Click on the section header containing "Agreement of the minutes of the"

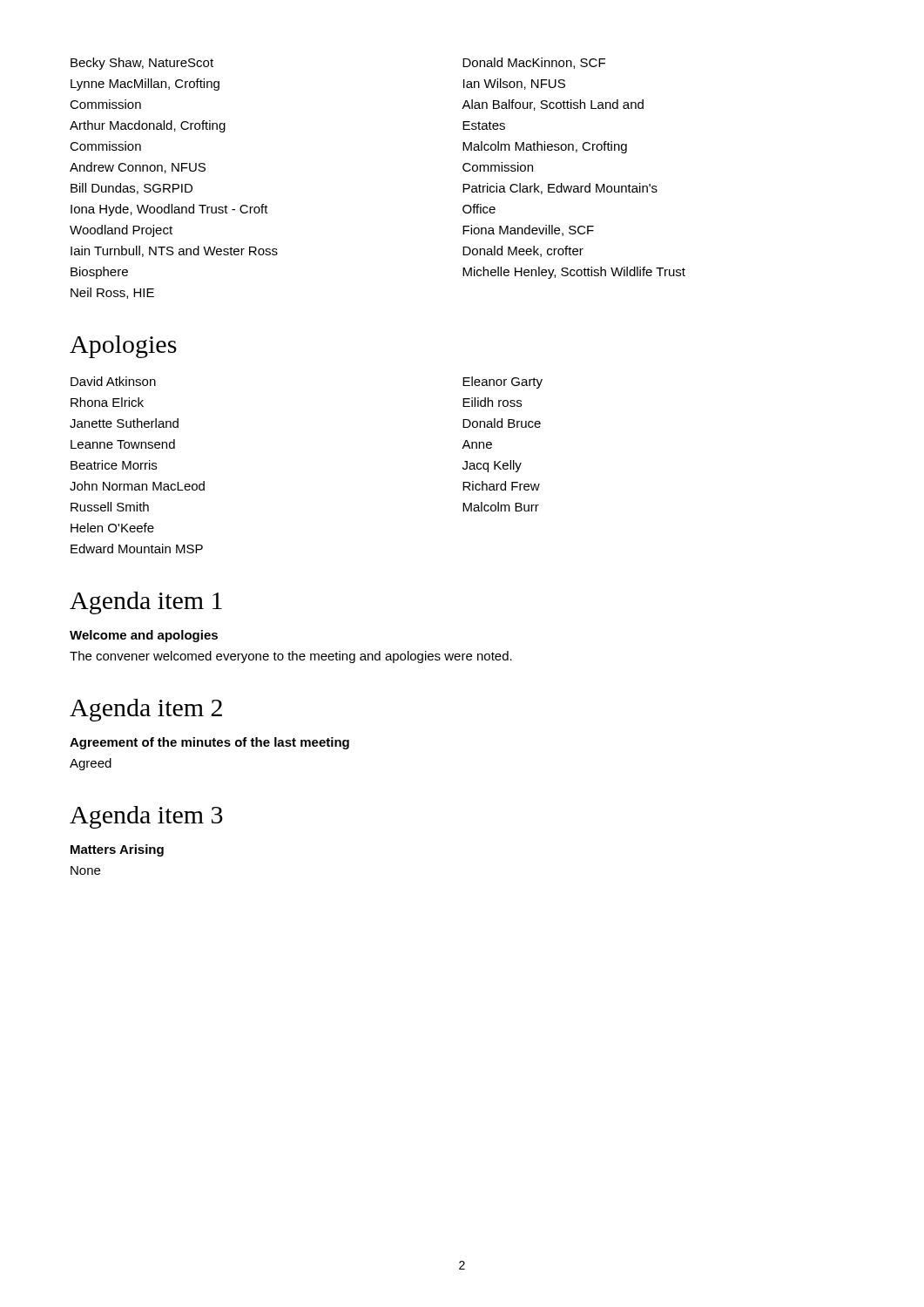pyautogui.click(x=210, y=742)
